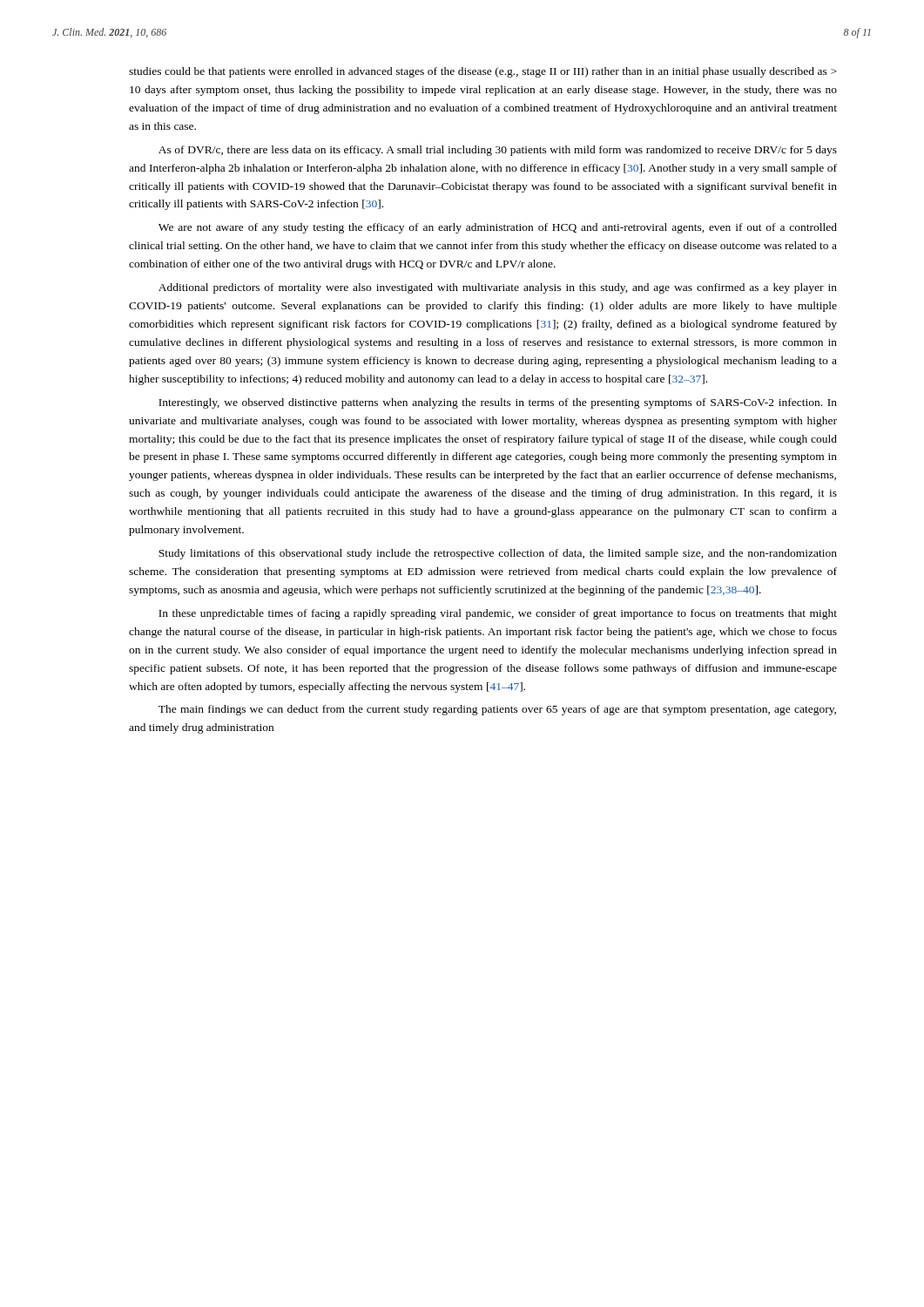Point to the block starting "The main findings we can deduct"

pos(483,719)
